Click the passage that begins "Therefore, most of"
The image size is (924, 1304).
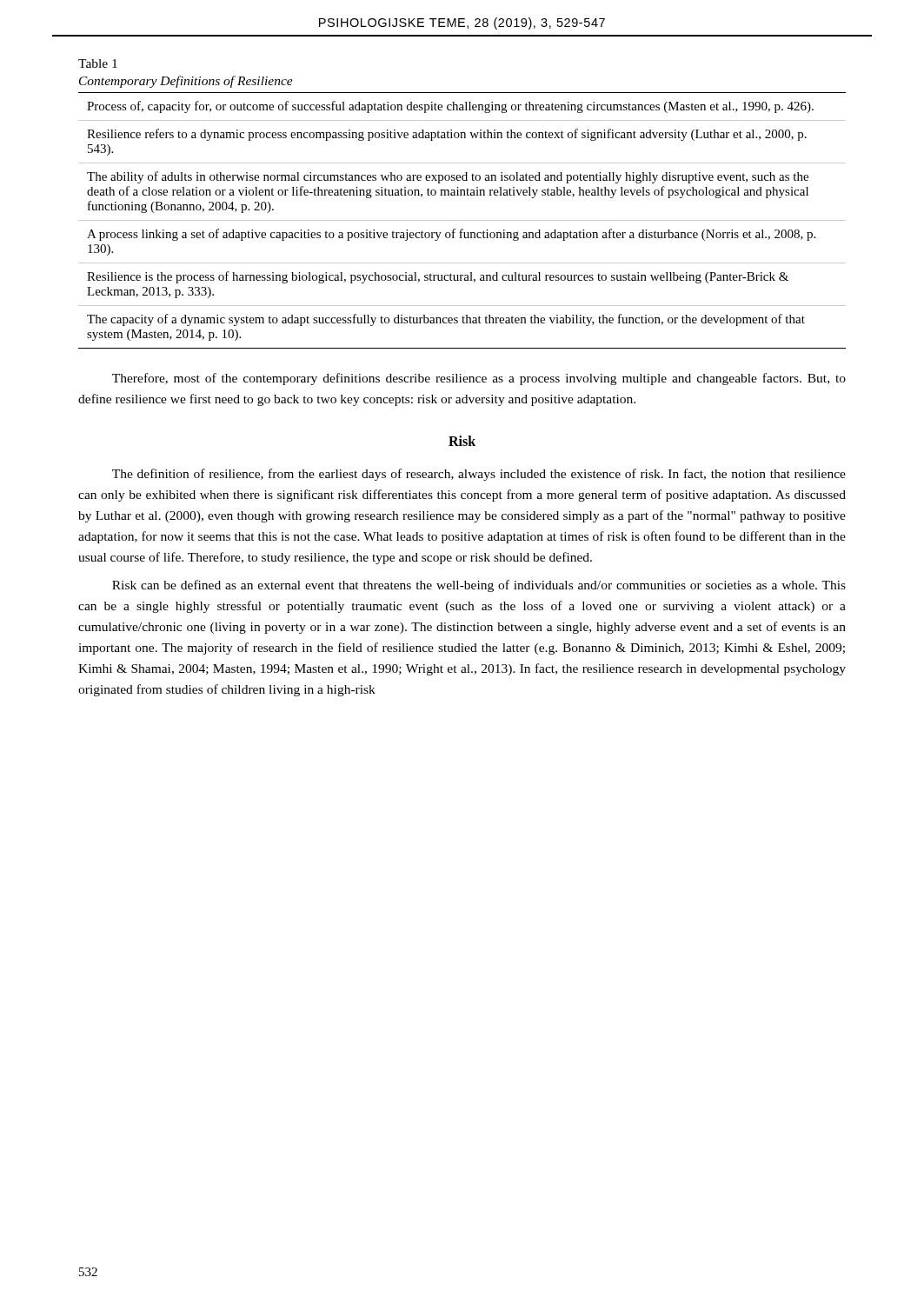(462, 388)
